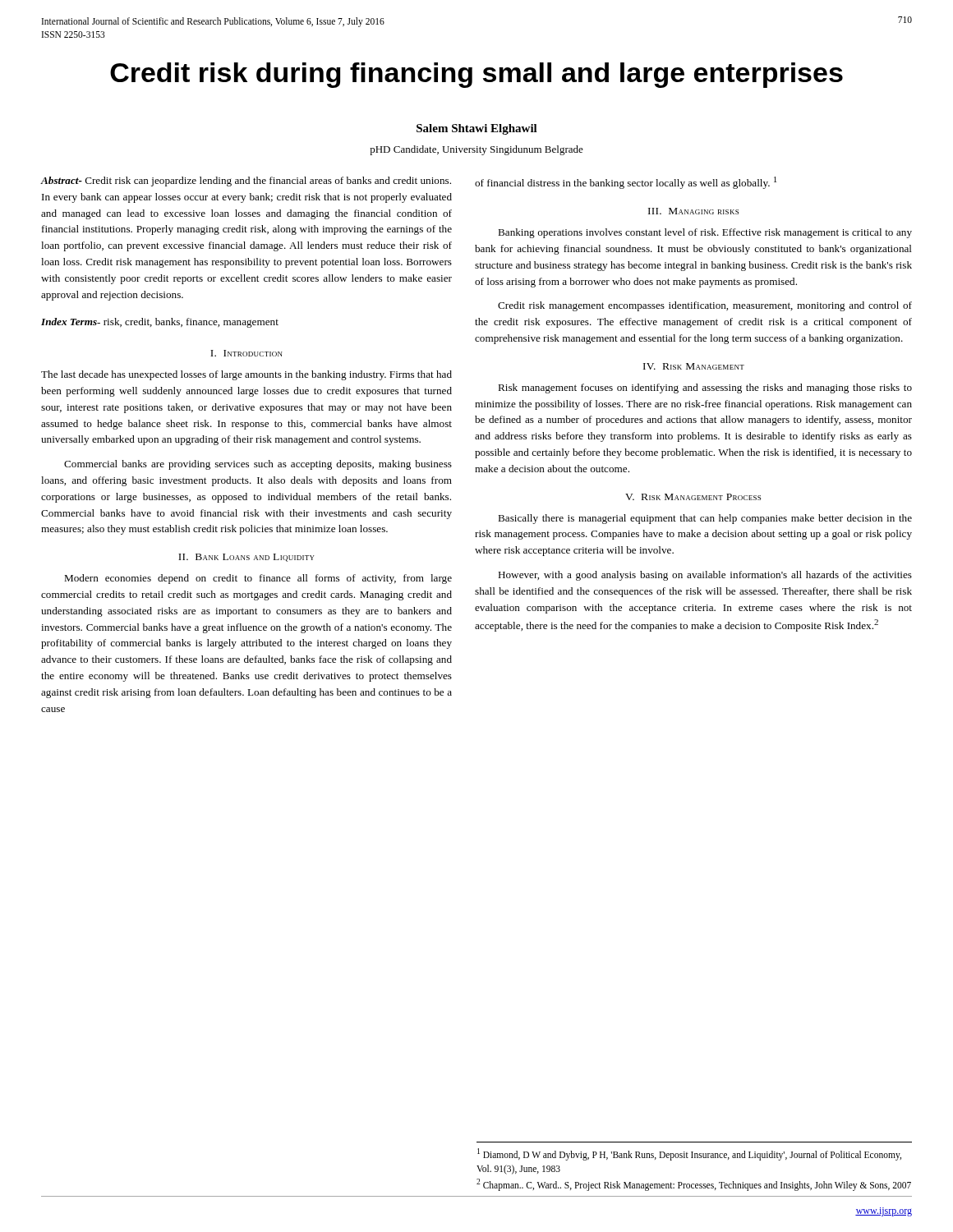Select the region starting "The last decade has unexpected losses"

[x=246, y=407]
